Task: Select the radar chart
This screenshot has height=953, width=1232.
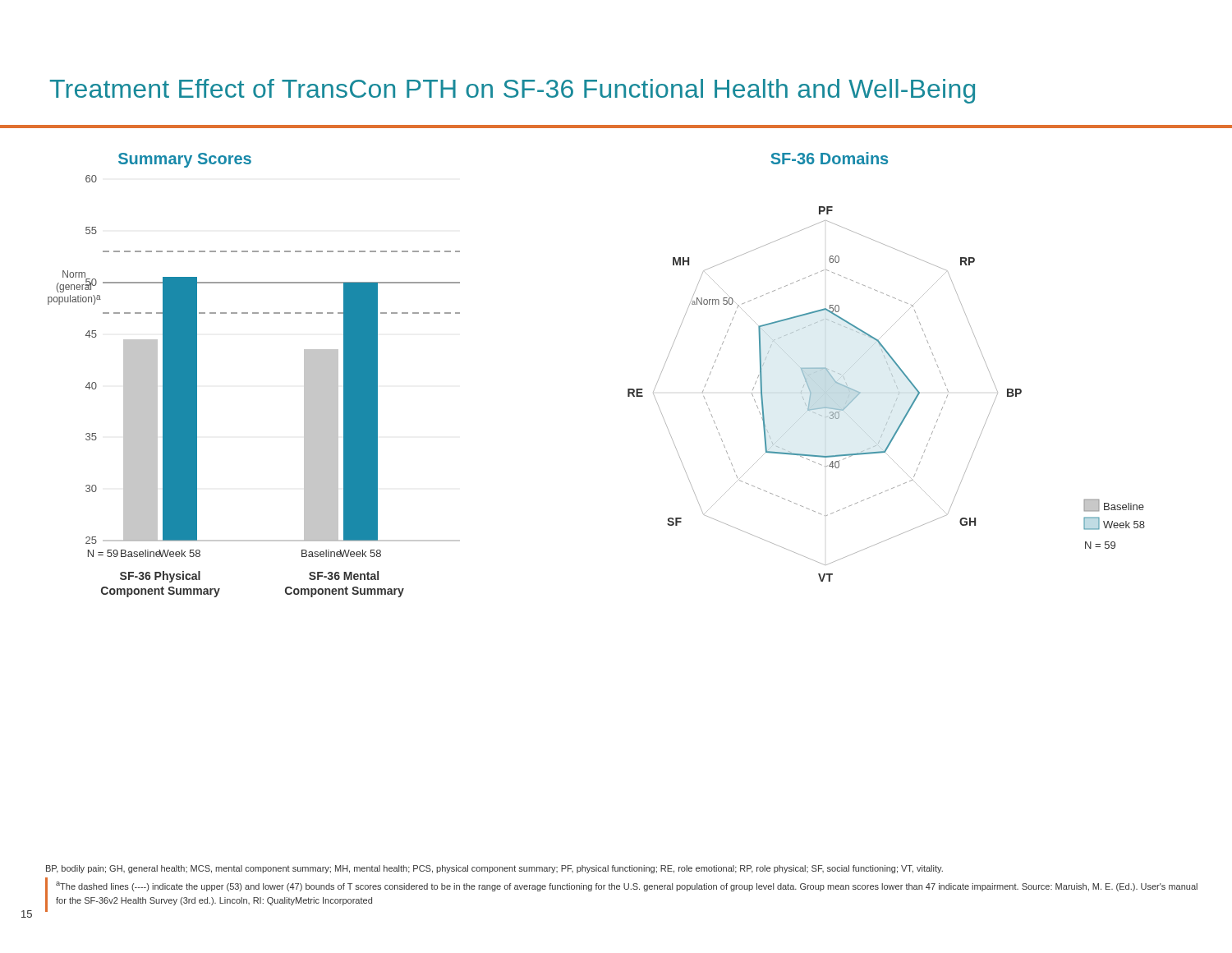Action: [x=903, y=380]
